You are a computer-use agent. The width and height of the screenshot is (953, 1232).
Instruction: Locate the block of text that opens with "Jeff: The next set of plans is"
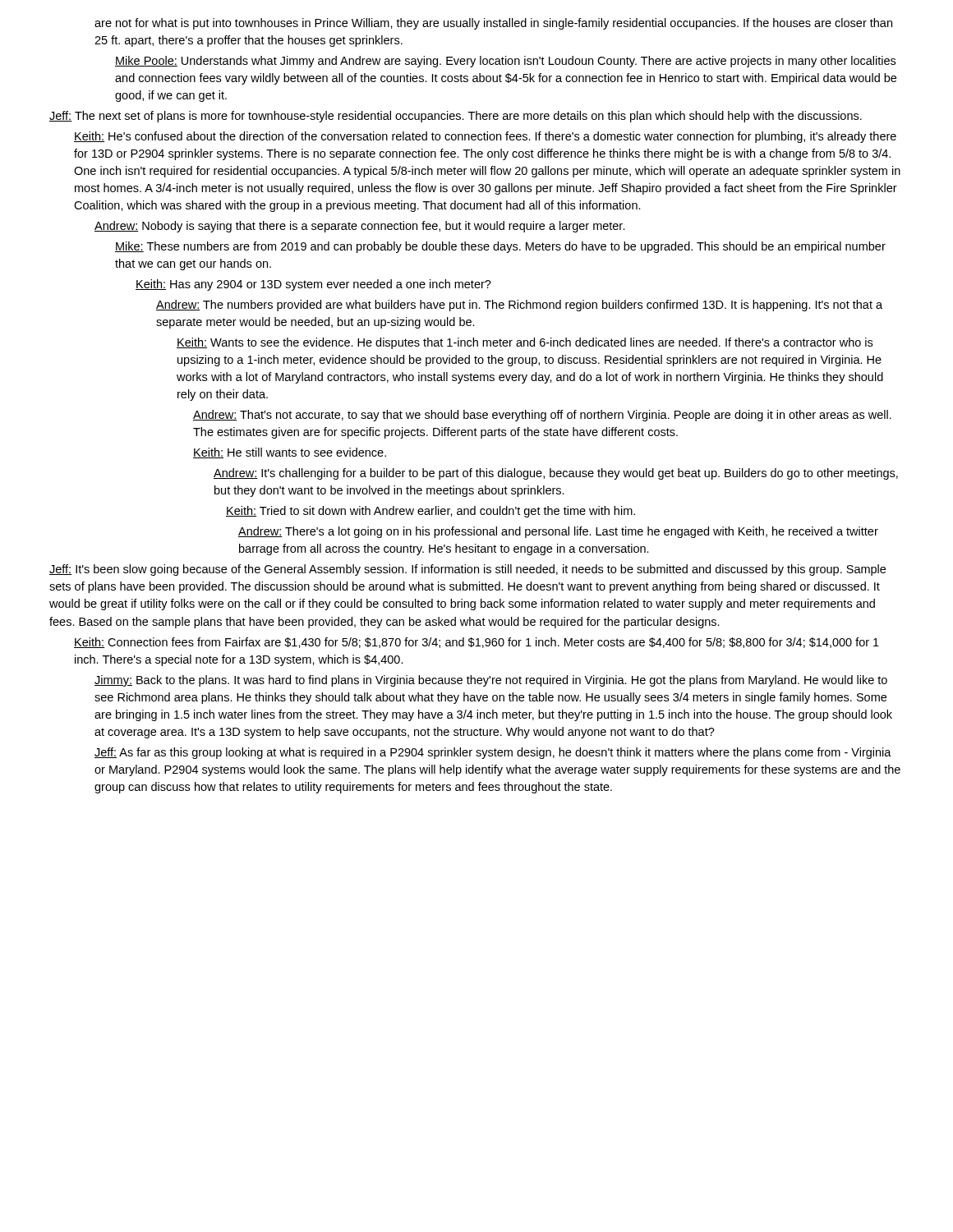(476, 116)
